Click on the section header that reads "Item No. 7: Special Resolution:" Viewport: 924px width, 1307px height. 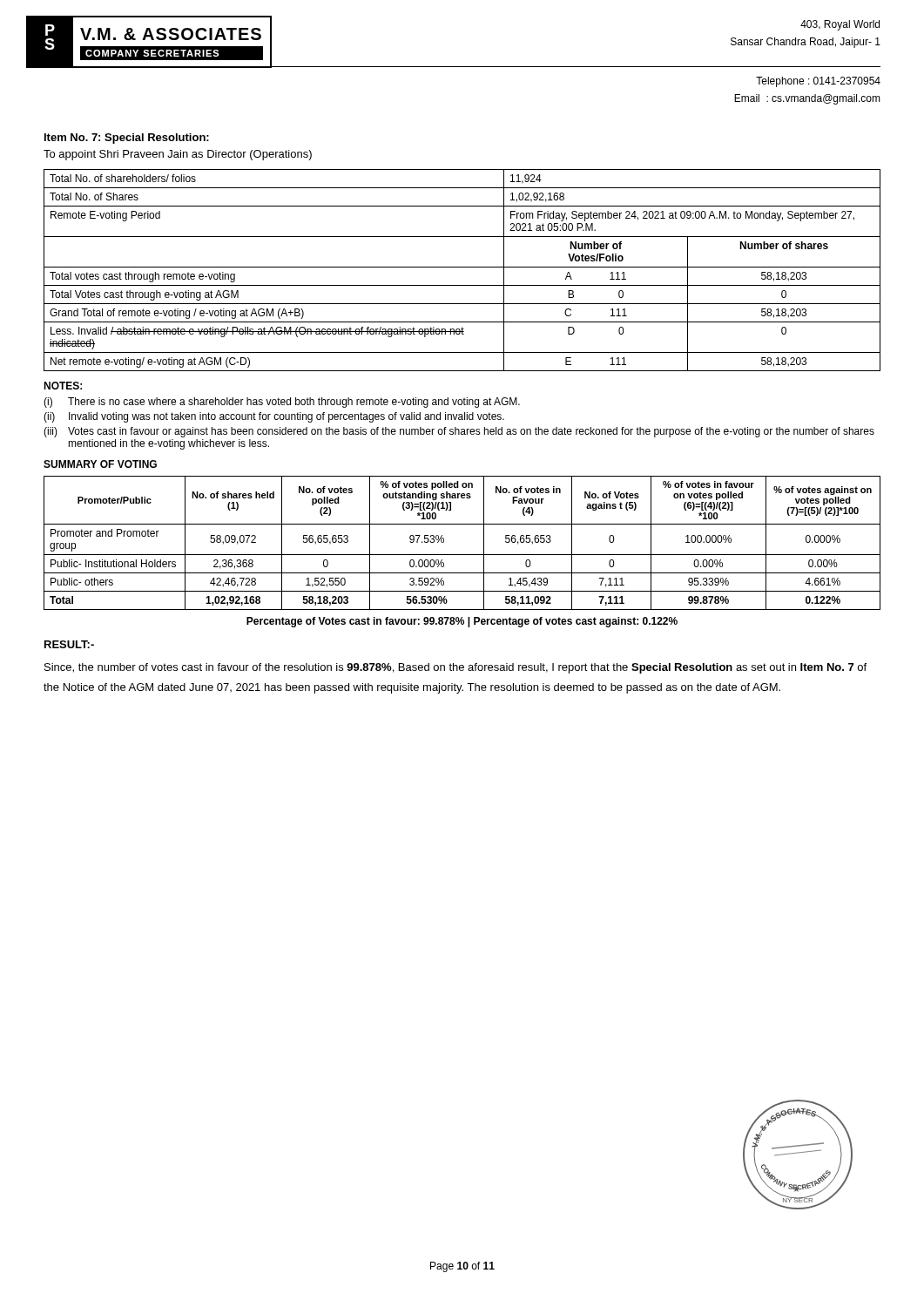127,137
